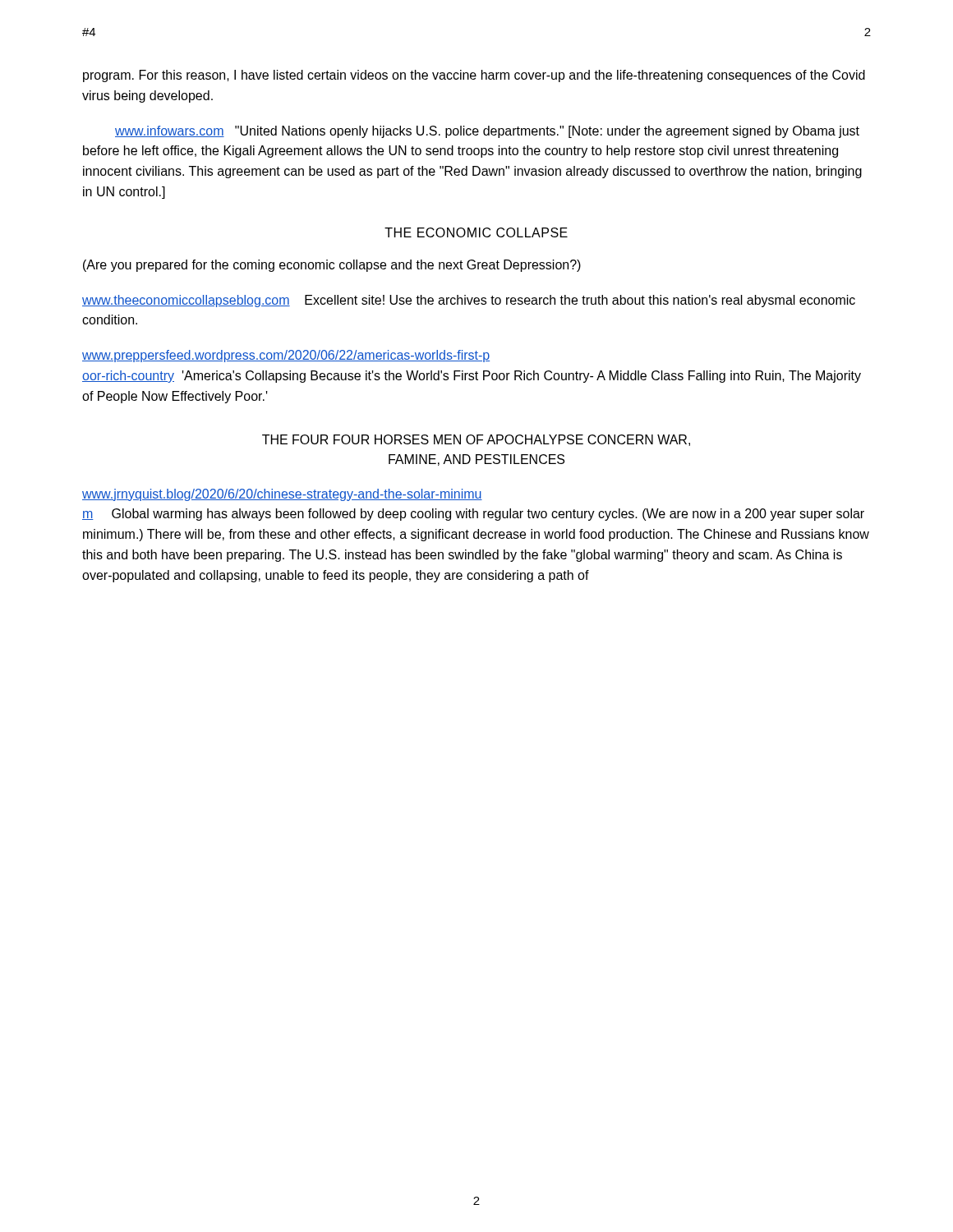Image resolution: width=953 pixels, height=1232 pixels.
Task: Locate the text block containing "(Are you prepared for"
Action: click(476, 265)
